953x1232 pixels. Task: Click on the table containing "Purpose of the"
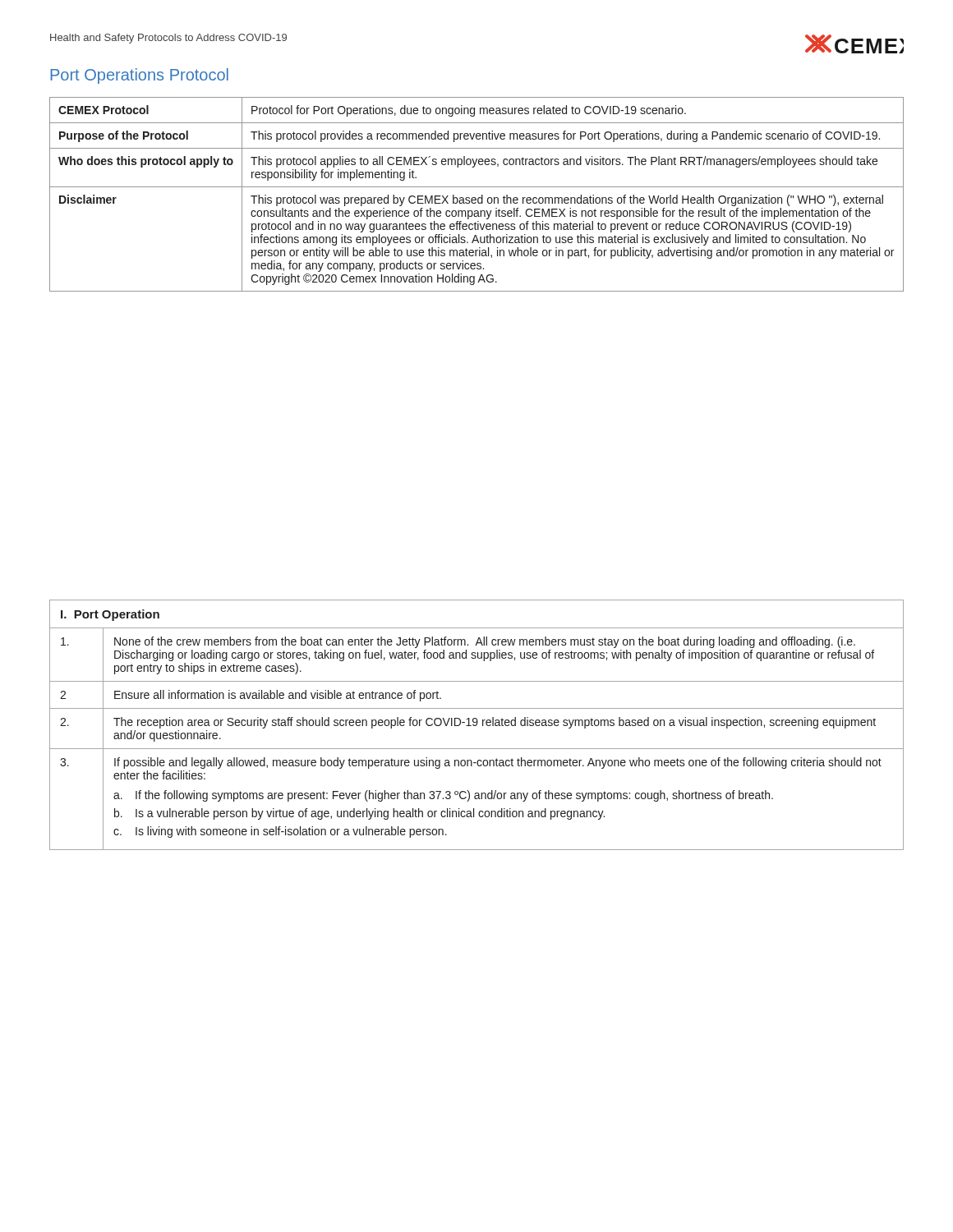pyautogui.click(x=476, y=194)
